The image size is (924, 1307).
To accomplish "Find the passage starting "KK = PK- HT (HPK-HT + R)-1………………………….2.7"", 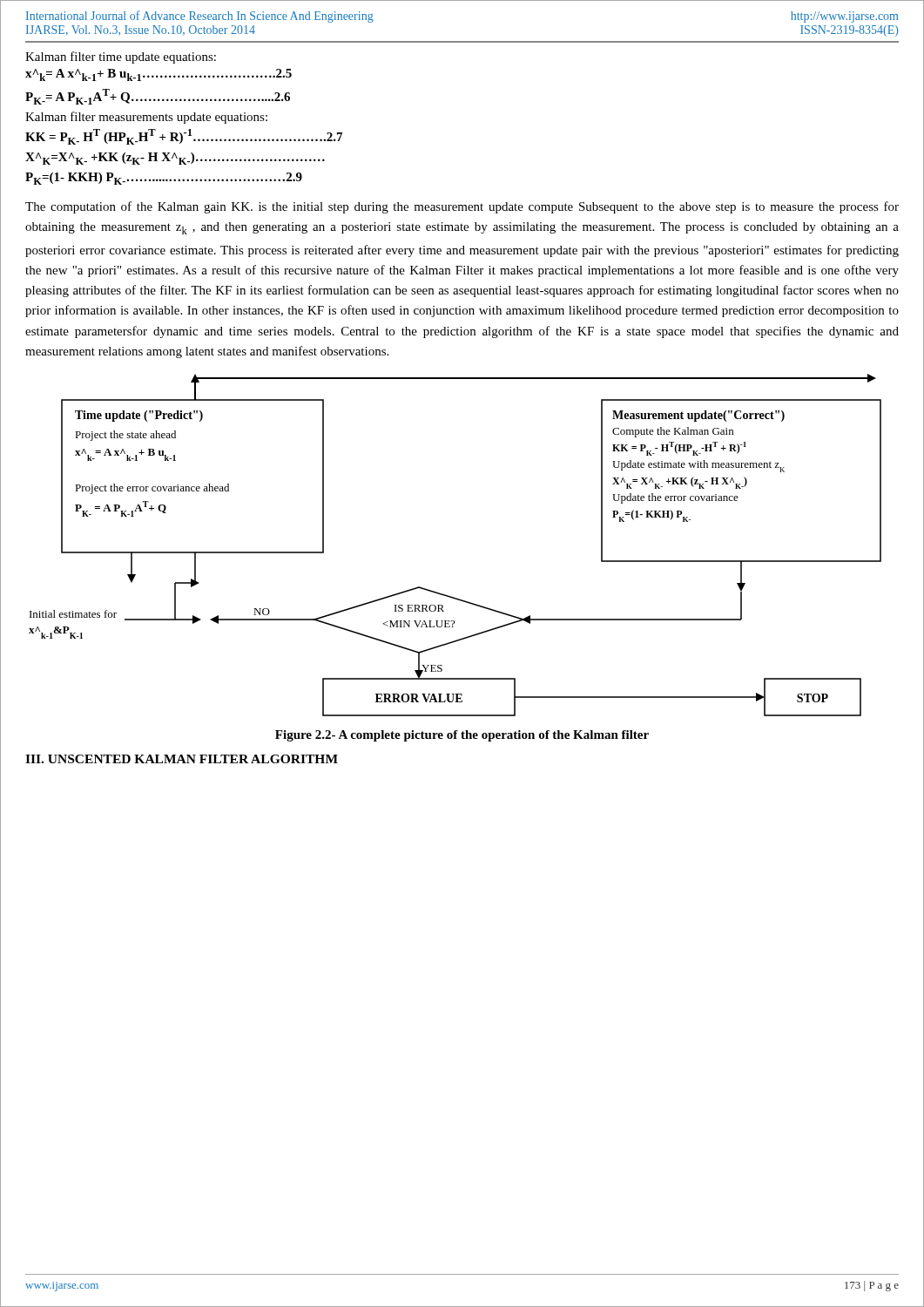I will point(184,137).
